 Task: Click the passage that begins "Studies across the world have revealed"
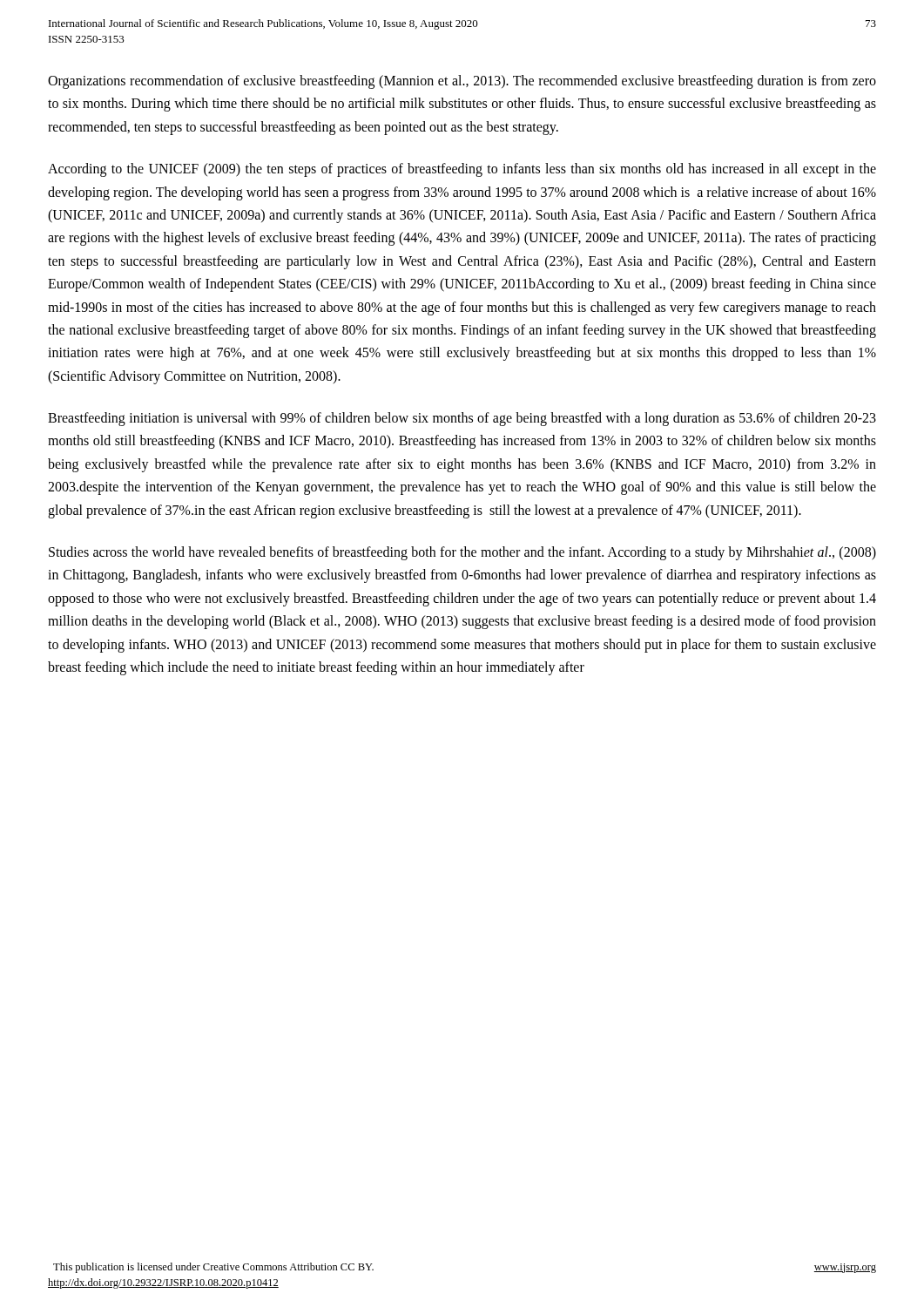coord(462,610)
